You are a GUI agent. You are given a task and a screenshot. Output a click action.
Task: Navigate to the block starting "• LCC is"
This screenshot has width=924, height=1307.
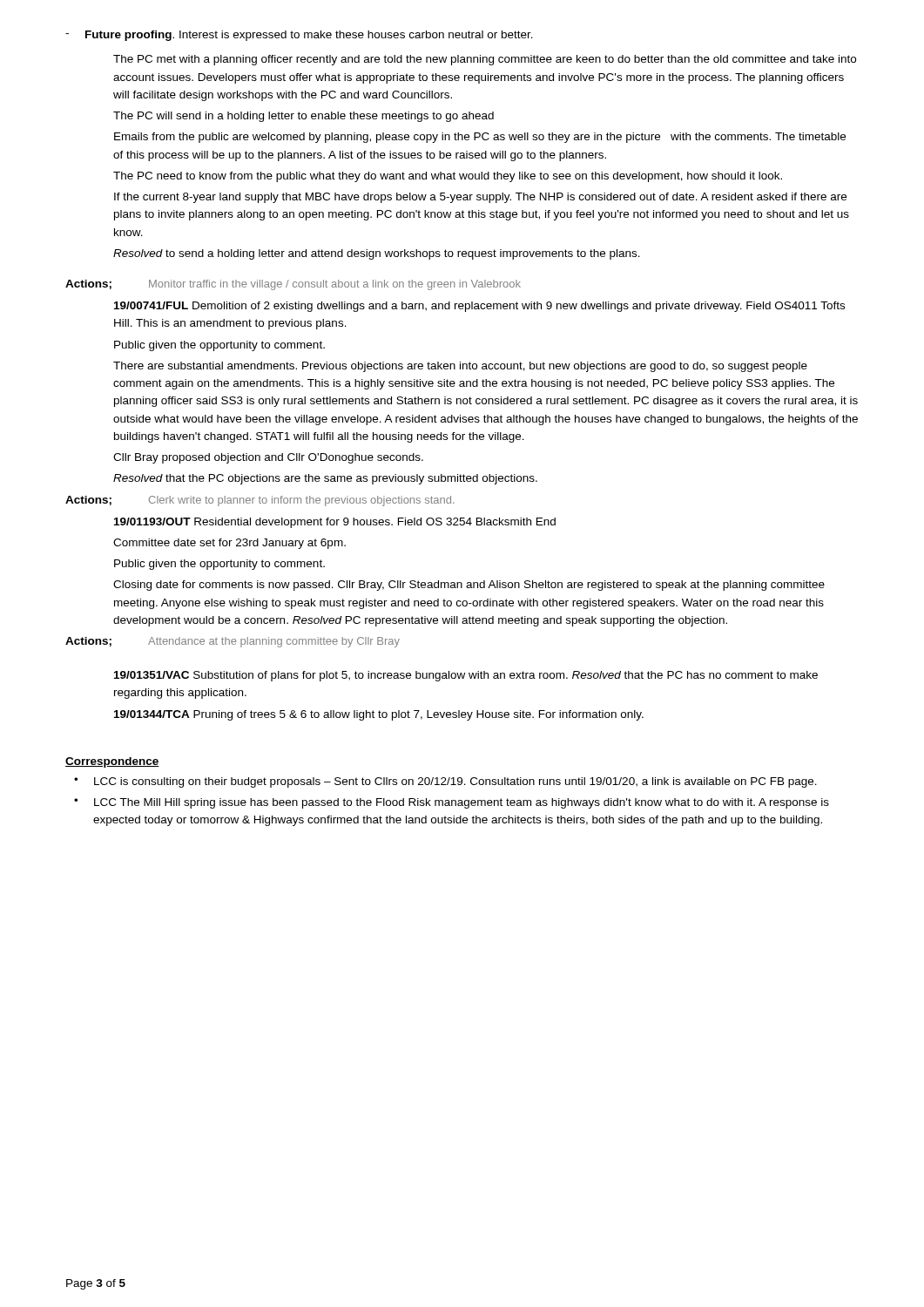(x=466, y=782)
